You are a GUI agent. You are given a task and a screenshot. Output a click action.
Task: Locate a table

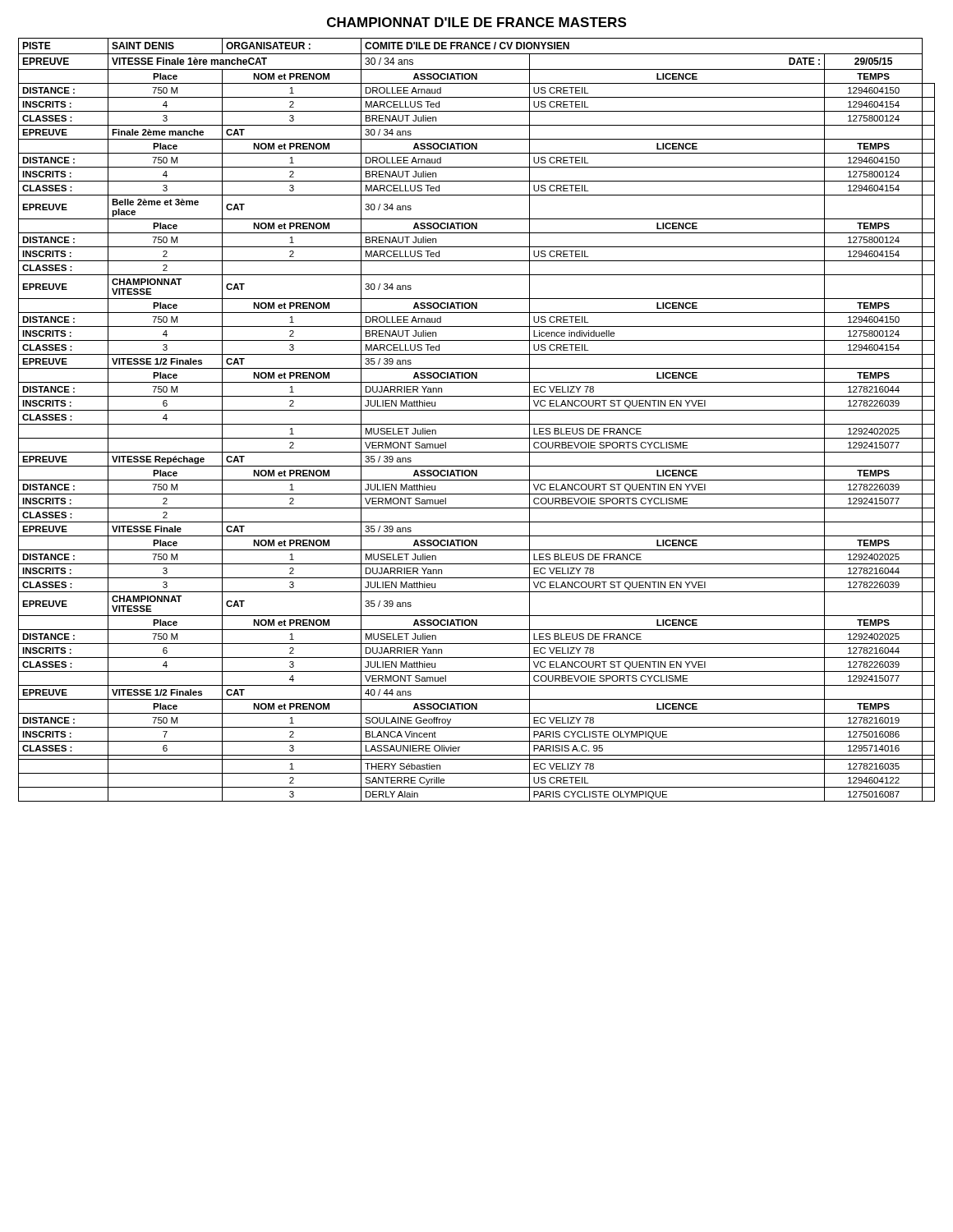tap(476, 420)
